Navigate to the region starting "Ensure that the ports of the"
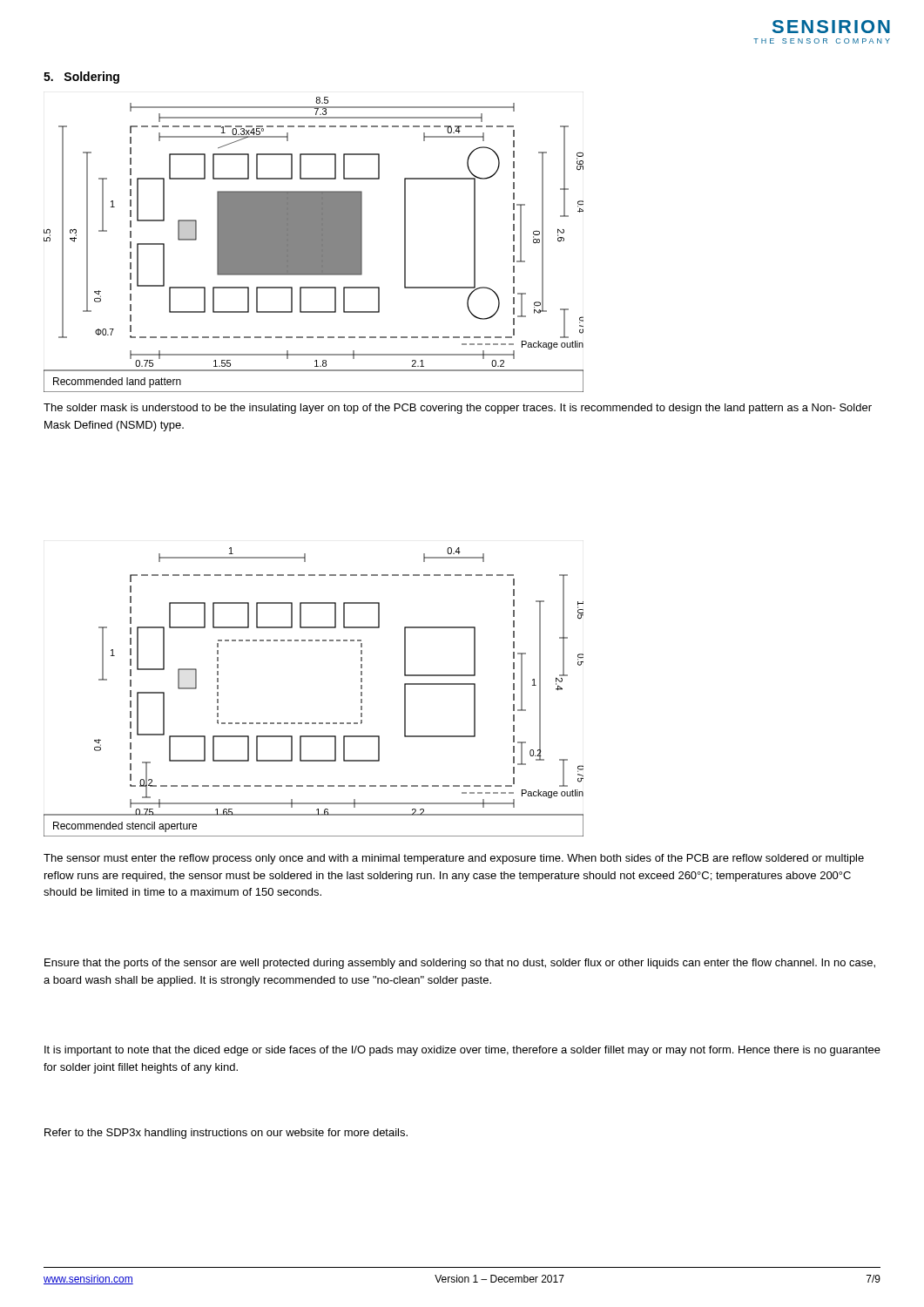This screenshot has height=1307, width=924. [x=460, y=971]
